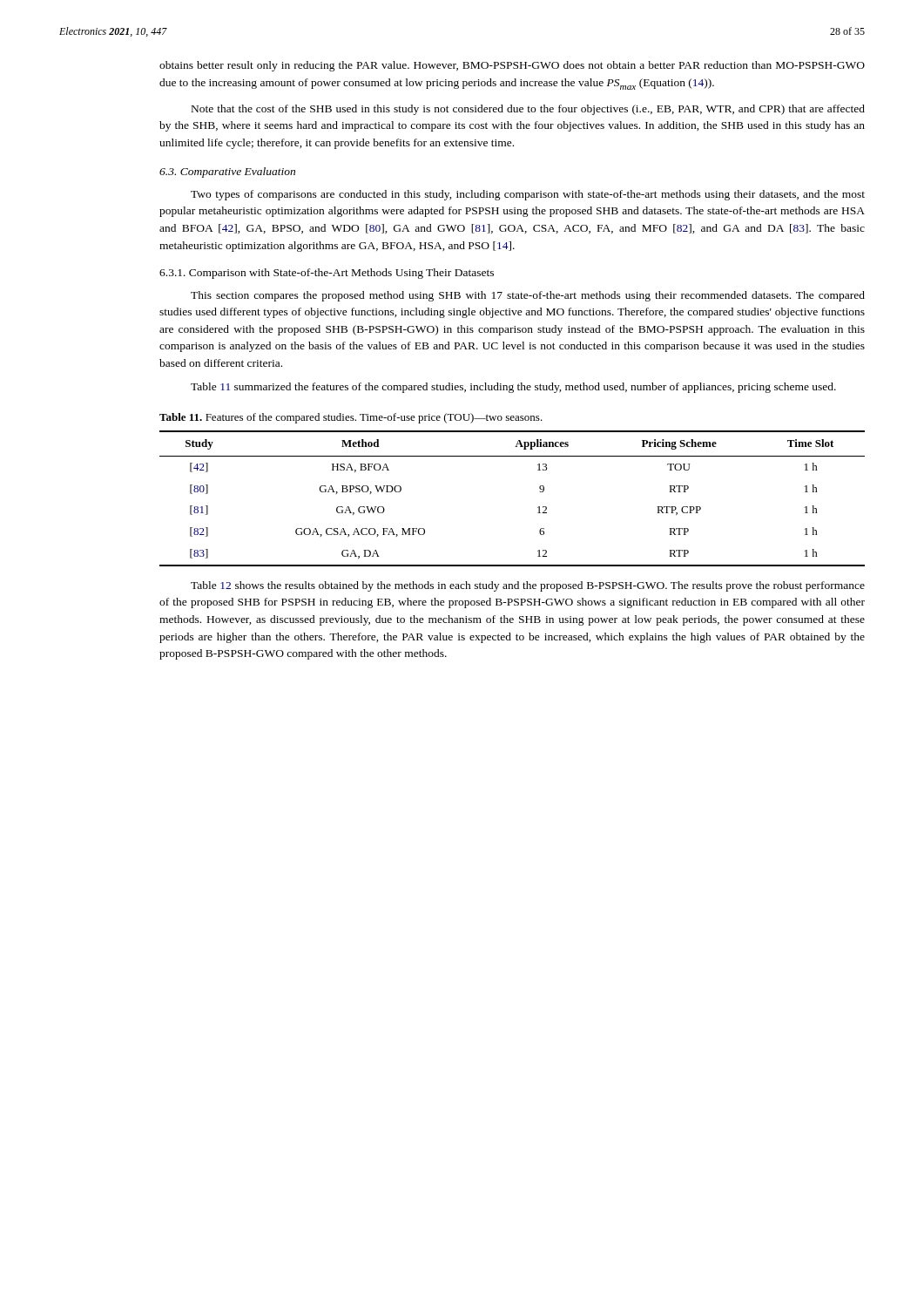Screen dimensions: 1307x924
Task: Select the text block with the text "Table 12 shows the"
Action: [x=512, y=619]
